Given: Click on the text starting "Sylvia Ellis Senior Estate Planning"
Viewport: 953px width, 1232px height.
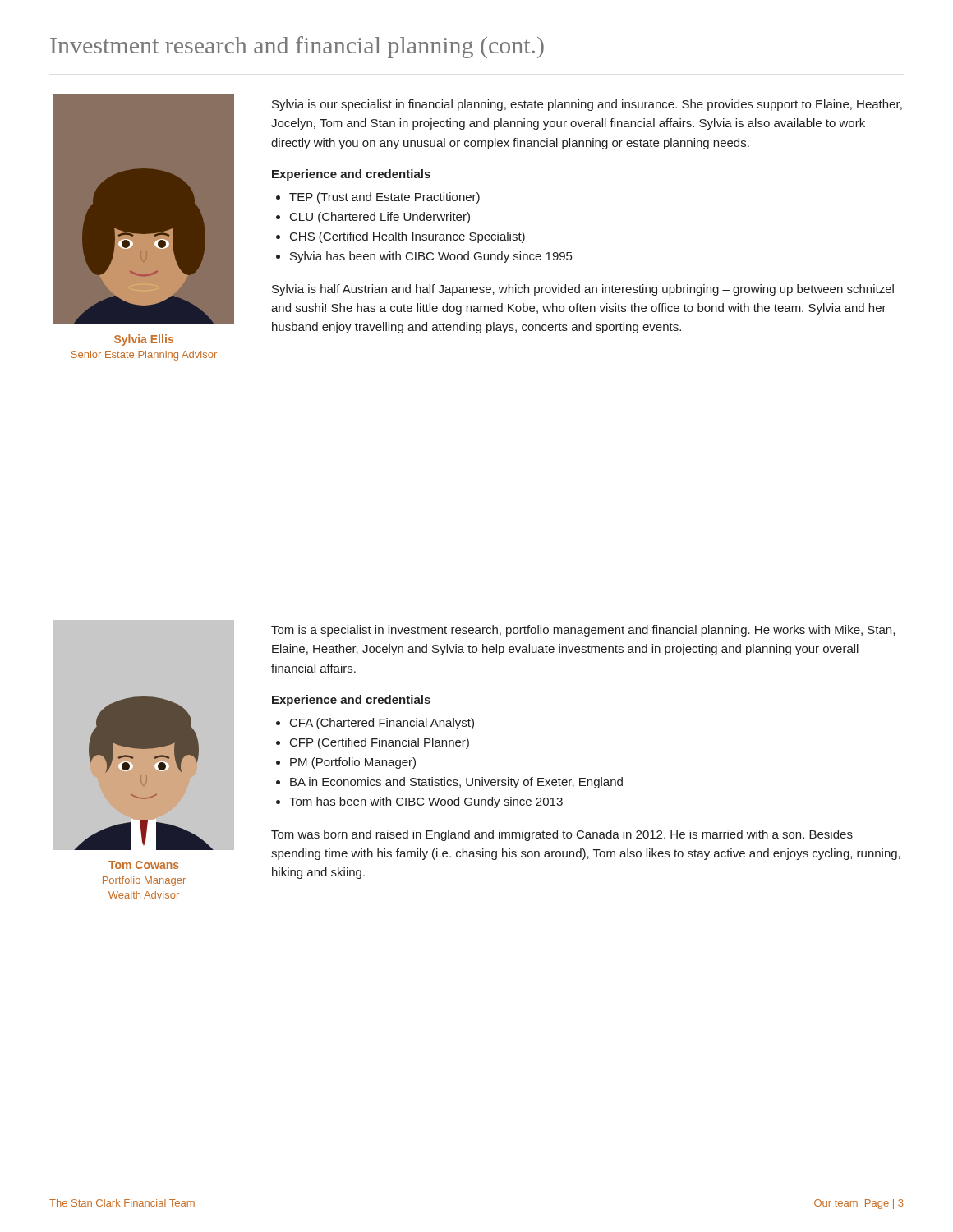Looking at the screenshot, I should pos(144,347).
